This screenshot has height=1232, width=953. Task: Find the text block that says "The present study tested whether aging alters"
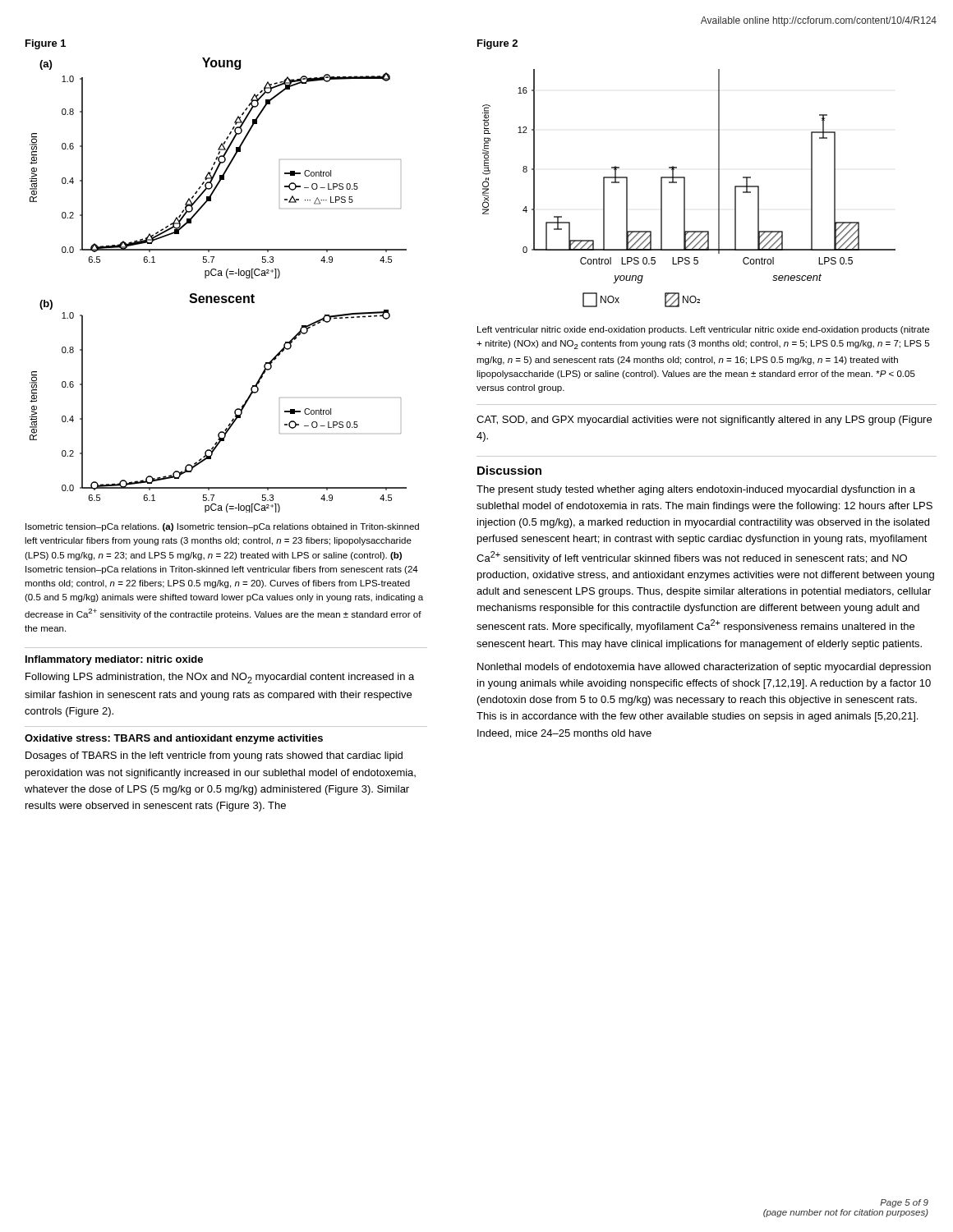pyautogui.click(x=706, y=566)
